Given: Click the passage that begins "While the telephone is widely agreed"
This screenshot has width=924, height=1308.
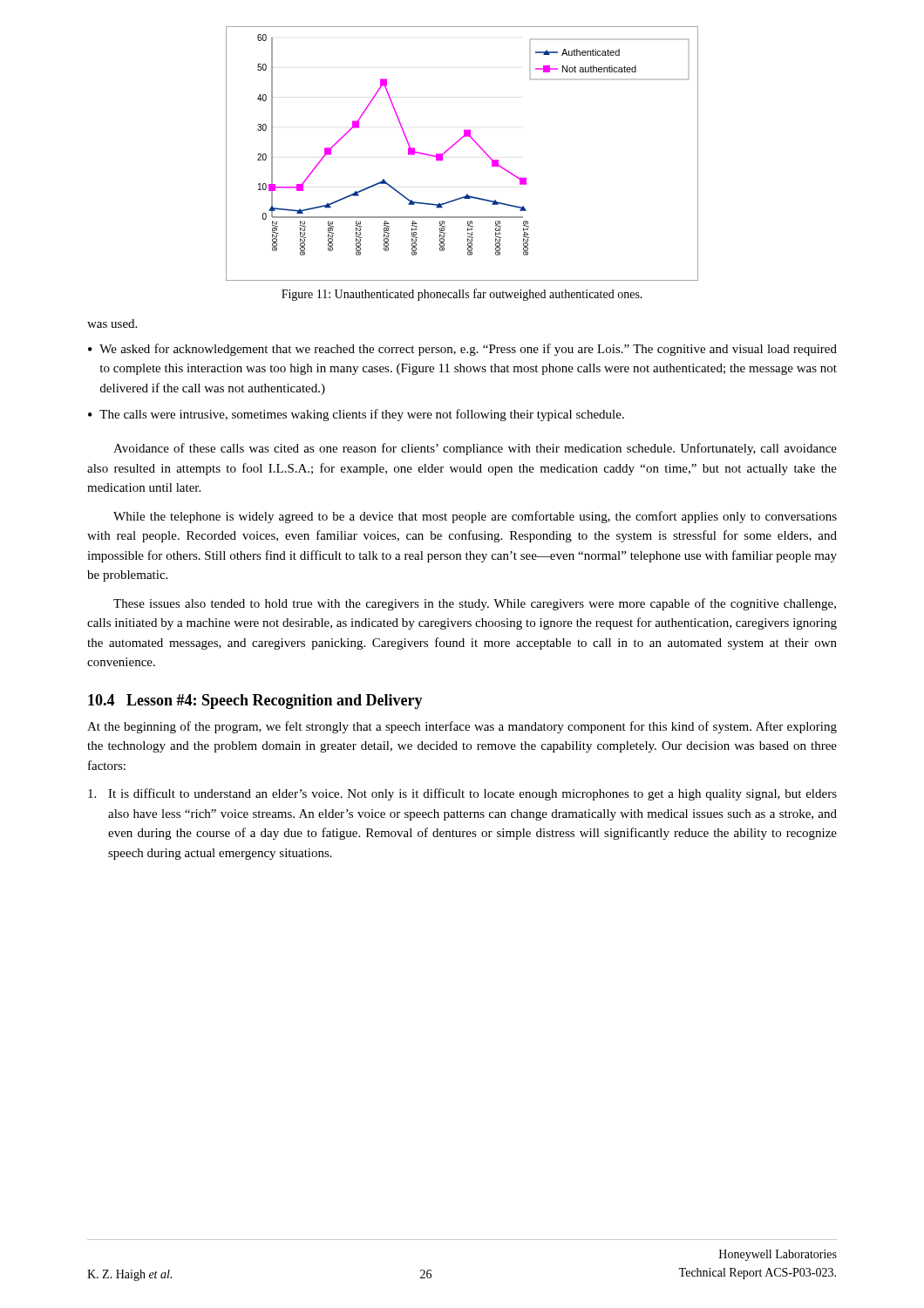Looking at the screenshot, I should [462, 545].
